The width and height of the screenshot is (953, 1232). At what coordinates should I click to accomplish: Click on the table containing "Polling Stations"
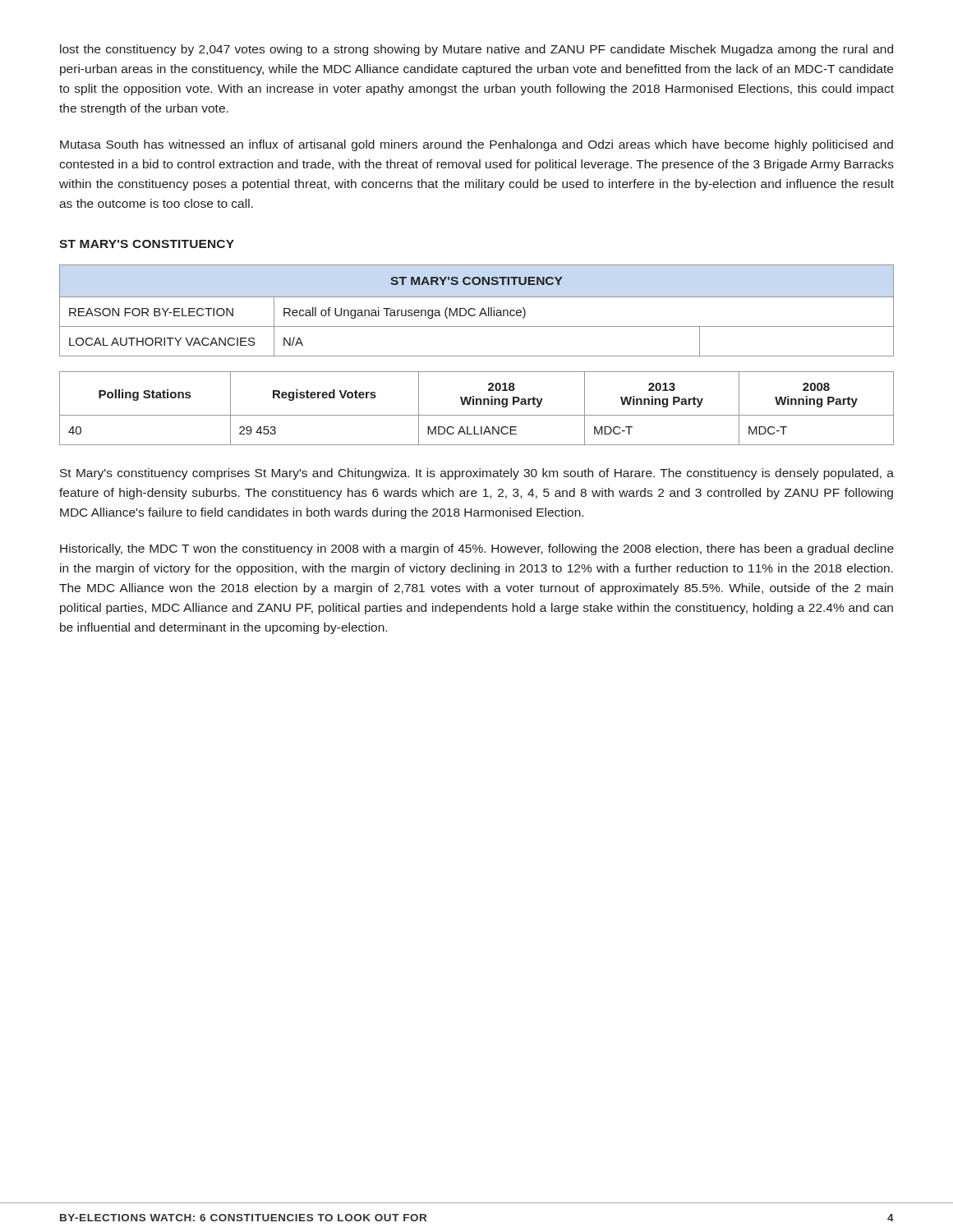point(476,408)
